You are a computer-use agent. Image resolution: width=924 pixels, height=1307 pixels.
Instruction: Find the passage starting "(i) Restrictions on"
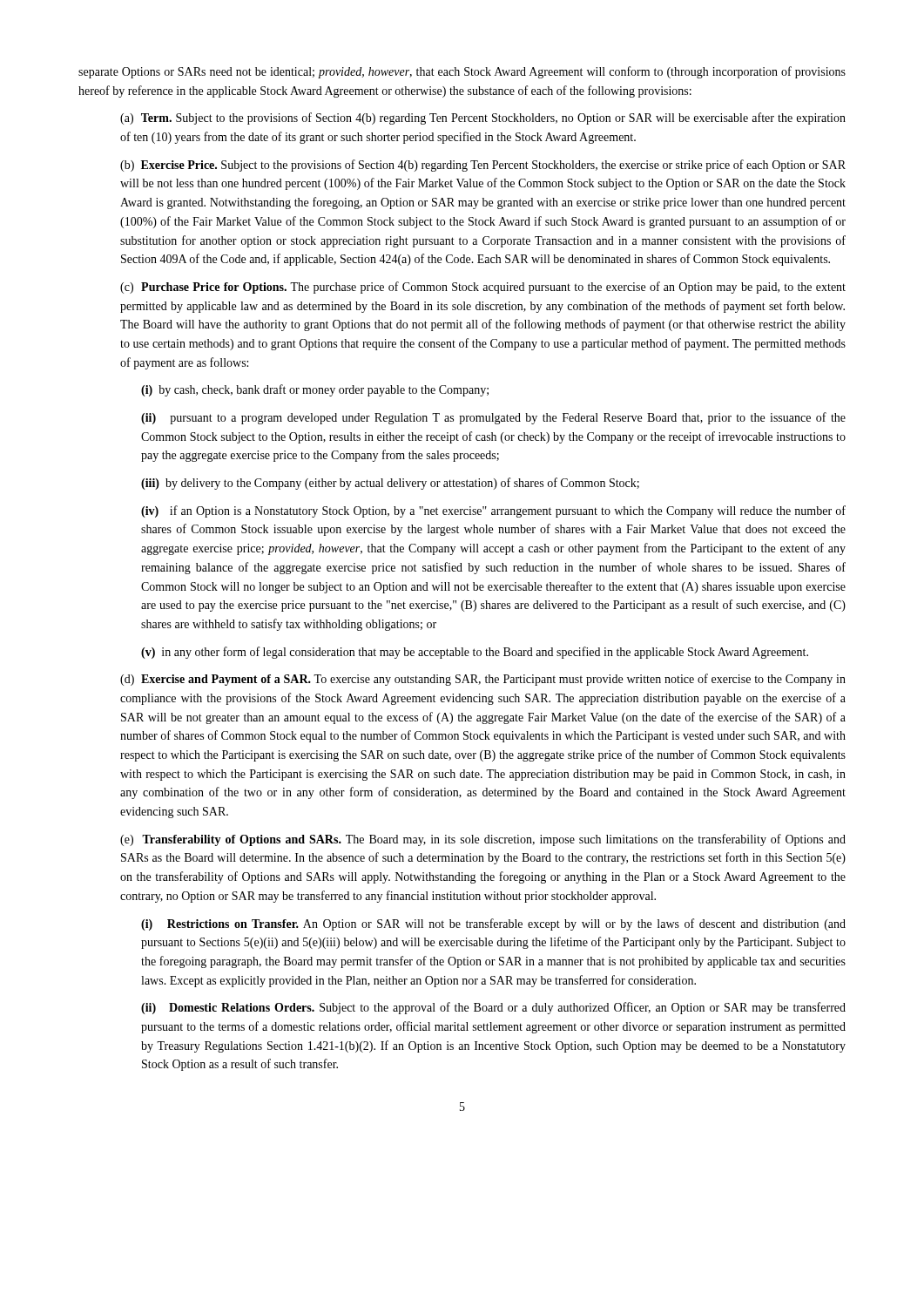point(493,952)
